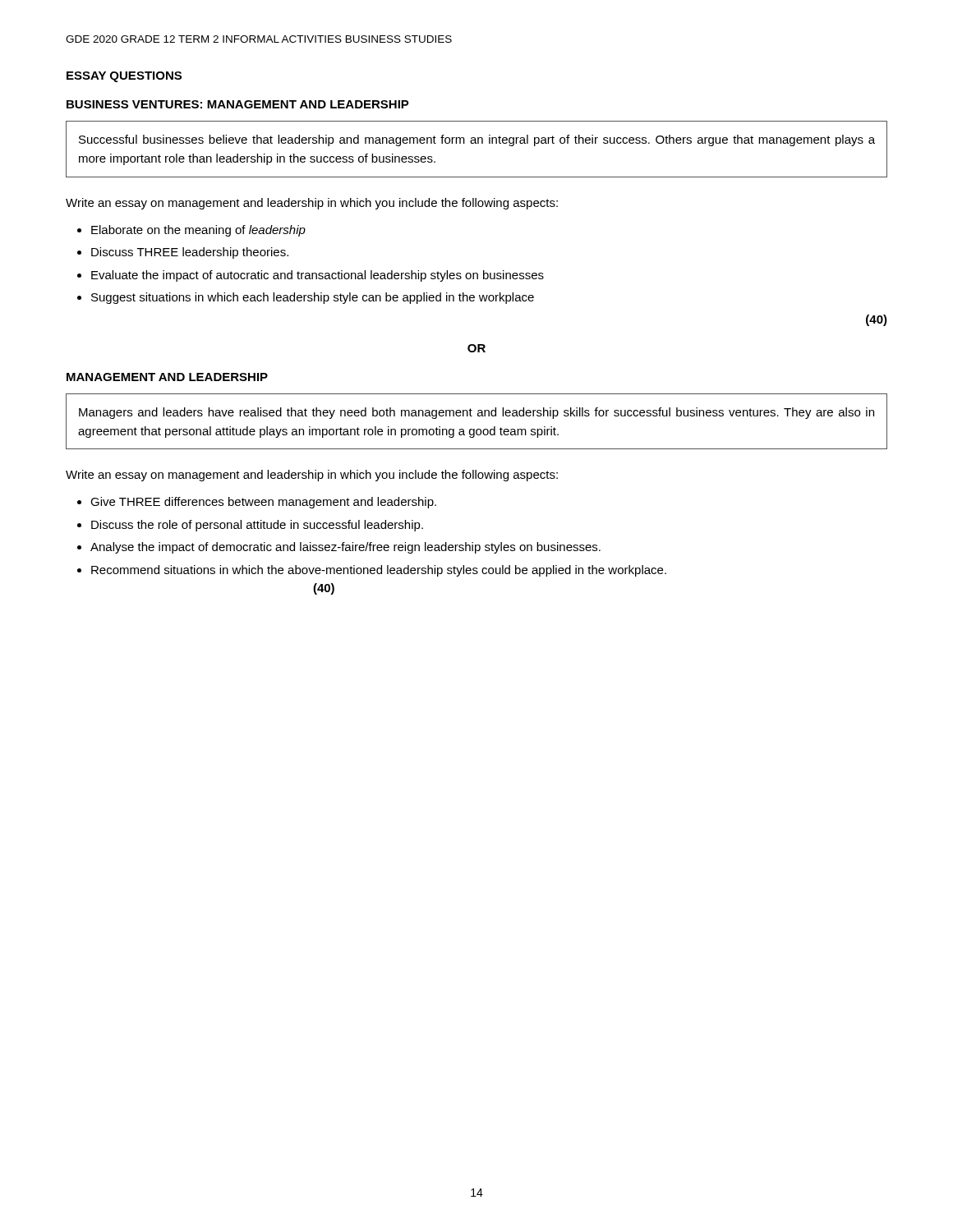Click on the list item containing "Analyse the impact of democratic and laissez-faire/free"

coord(346,547)
